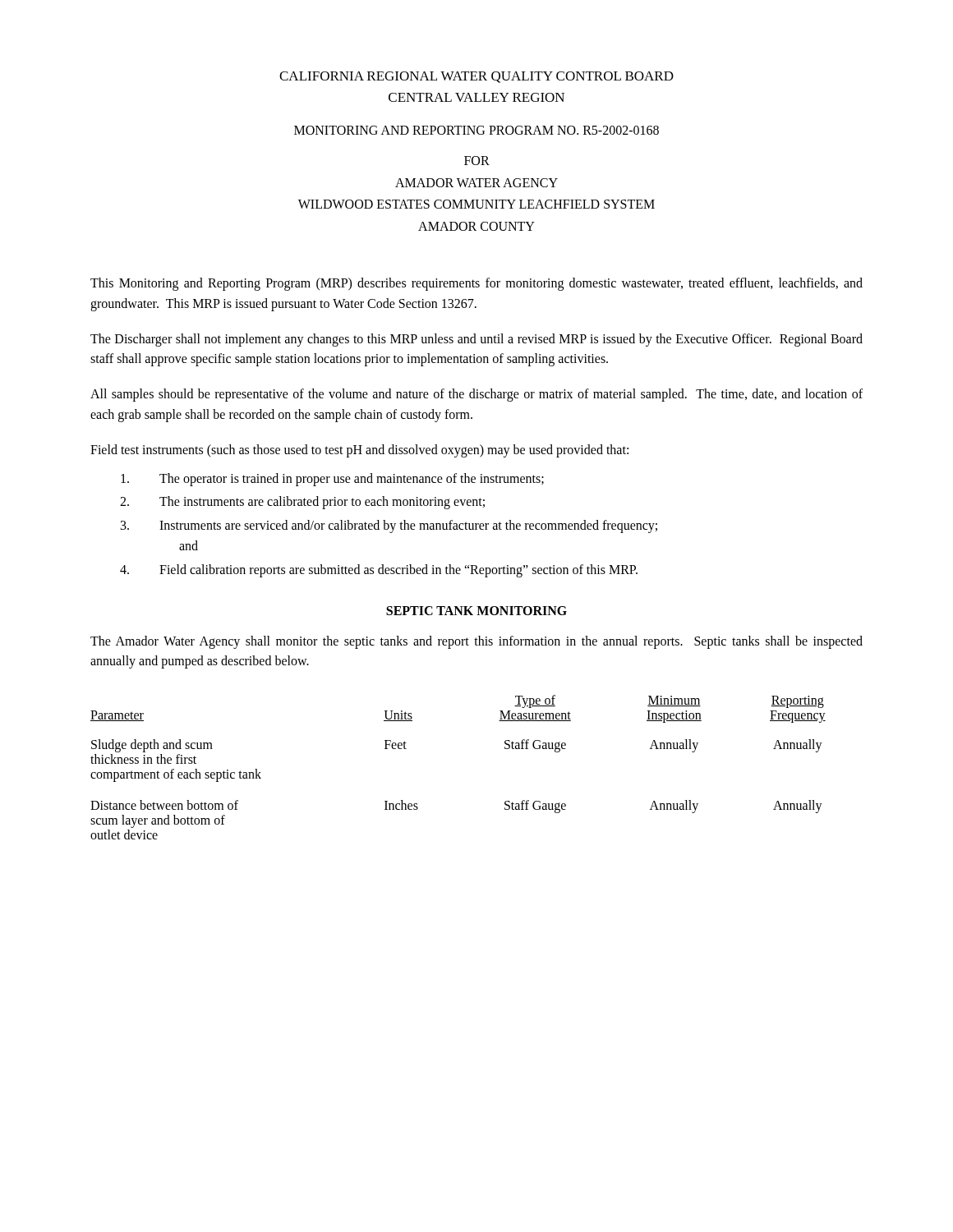
Task: Locate the table with the text "Minimum Inspection"
Action: coord(476,771)
